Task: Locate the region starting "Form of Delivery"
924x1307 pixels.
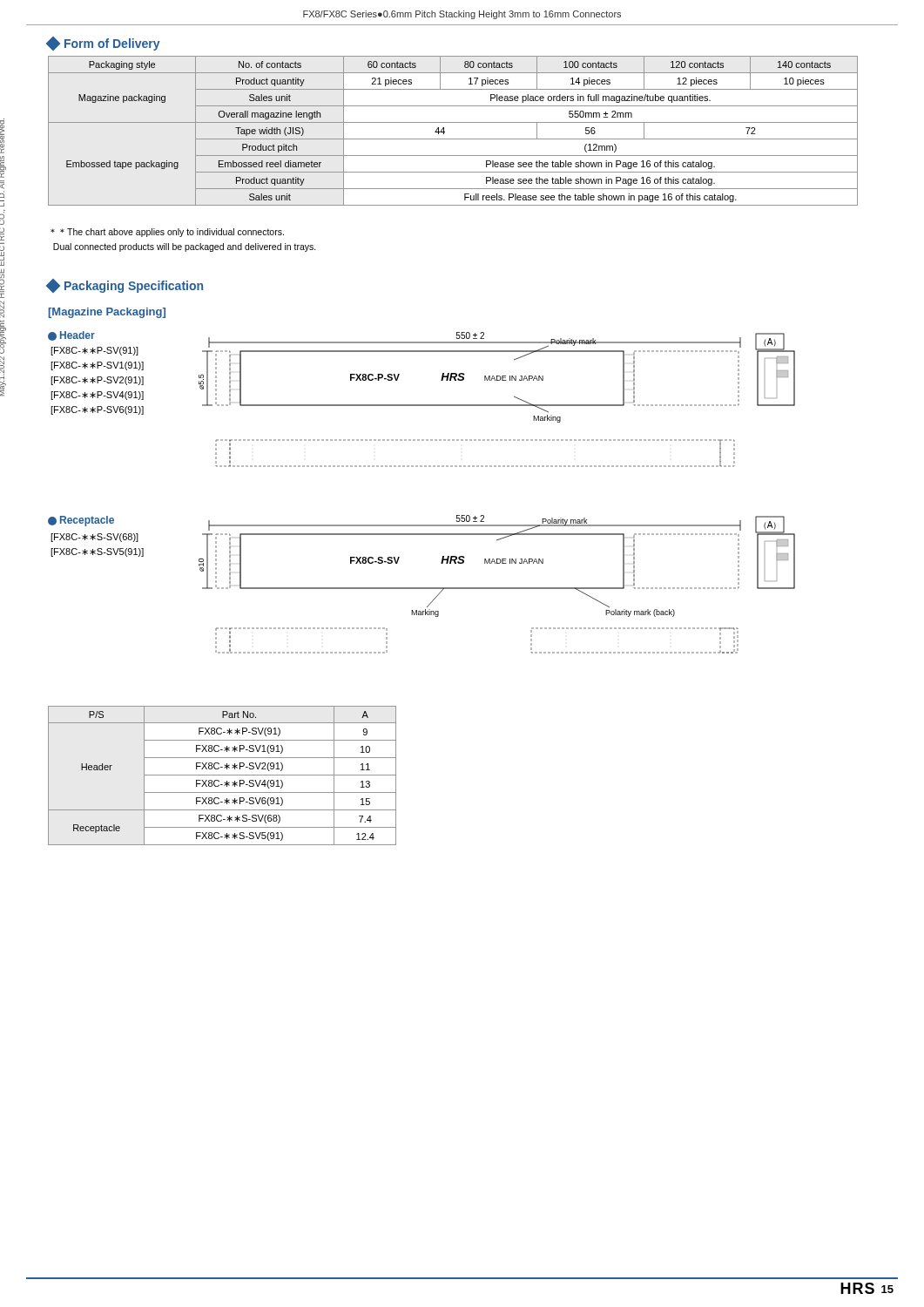Action: 104,44
